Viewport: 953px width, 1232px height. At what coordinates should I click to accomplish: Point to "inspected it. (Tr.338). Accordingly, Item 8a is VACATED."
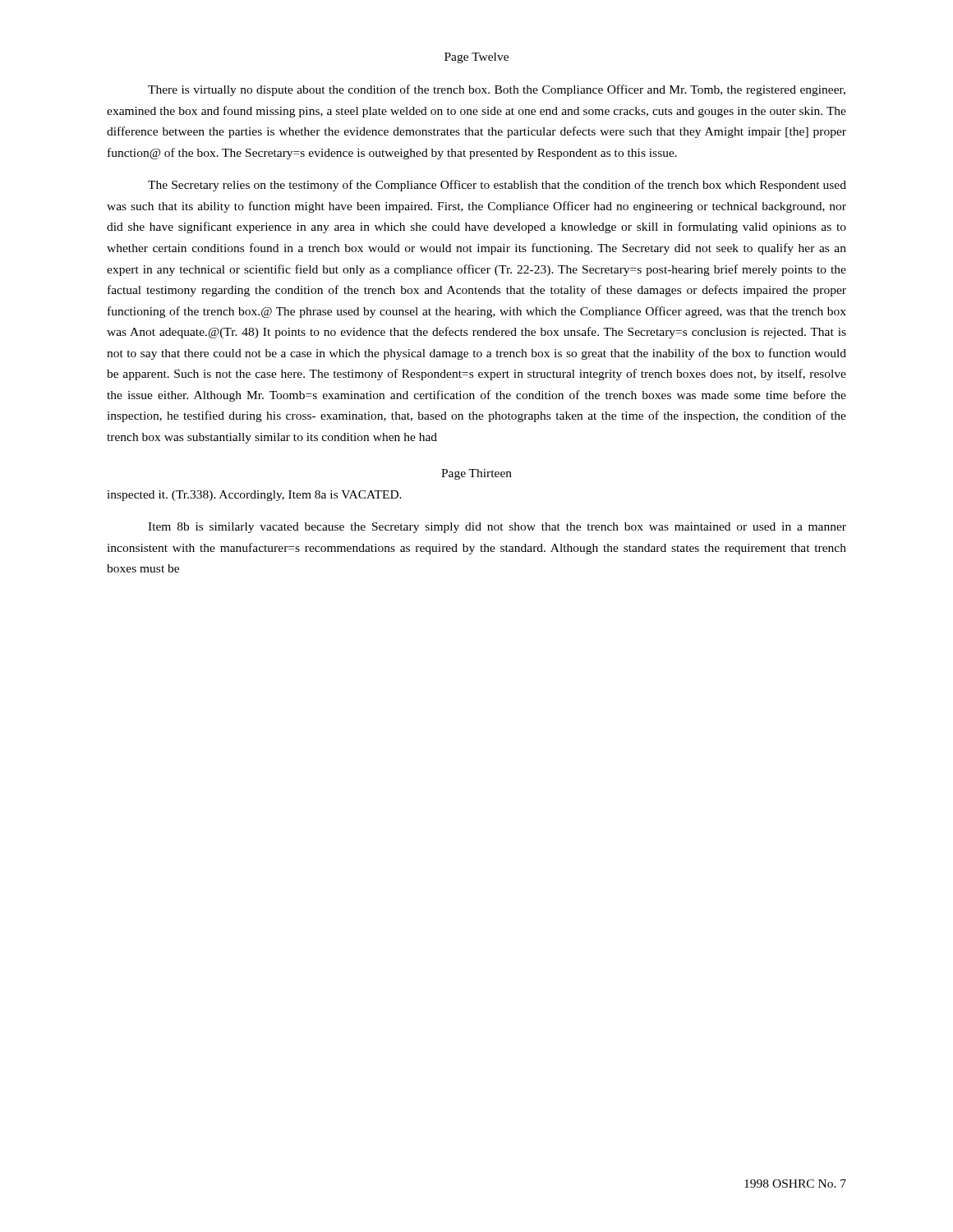coord(254,496)
